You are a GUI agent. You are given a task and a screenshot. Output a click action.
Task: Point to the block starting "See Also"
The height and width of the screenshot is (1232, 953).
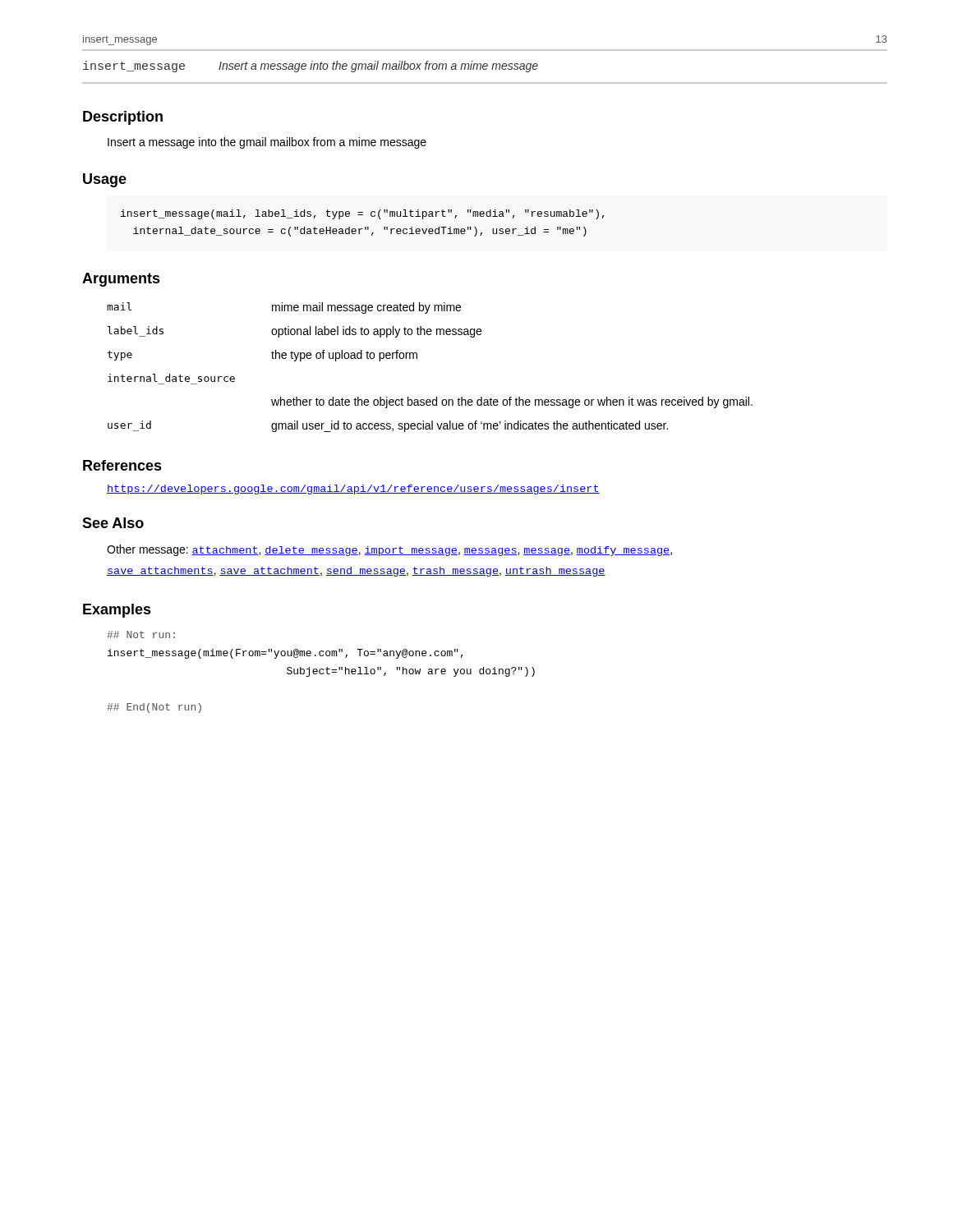113,523
